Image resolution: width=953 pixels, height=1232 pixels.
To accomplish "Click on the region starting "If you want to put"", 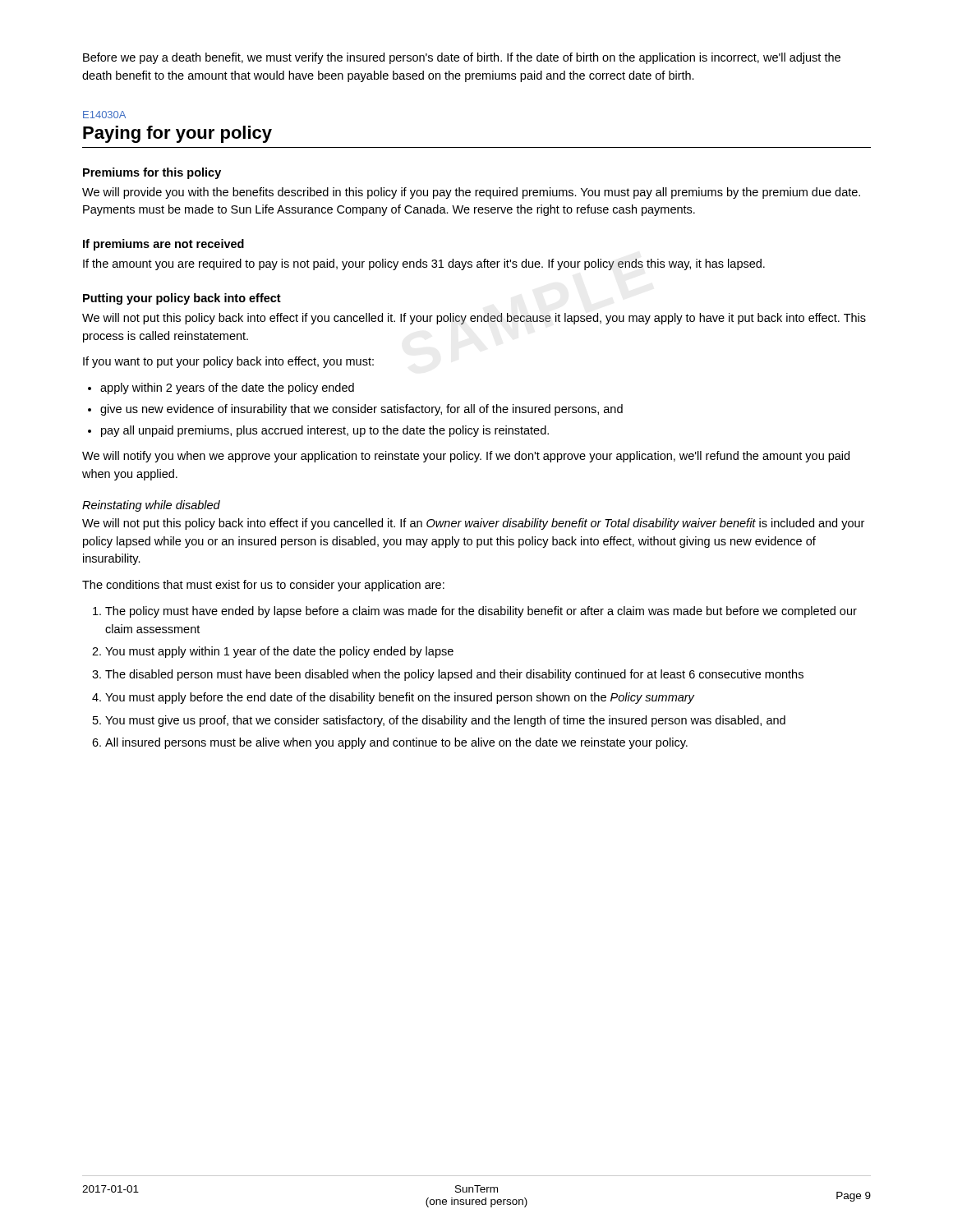I will pos(228,362).
